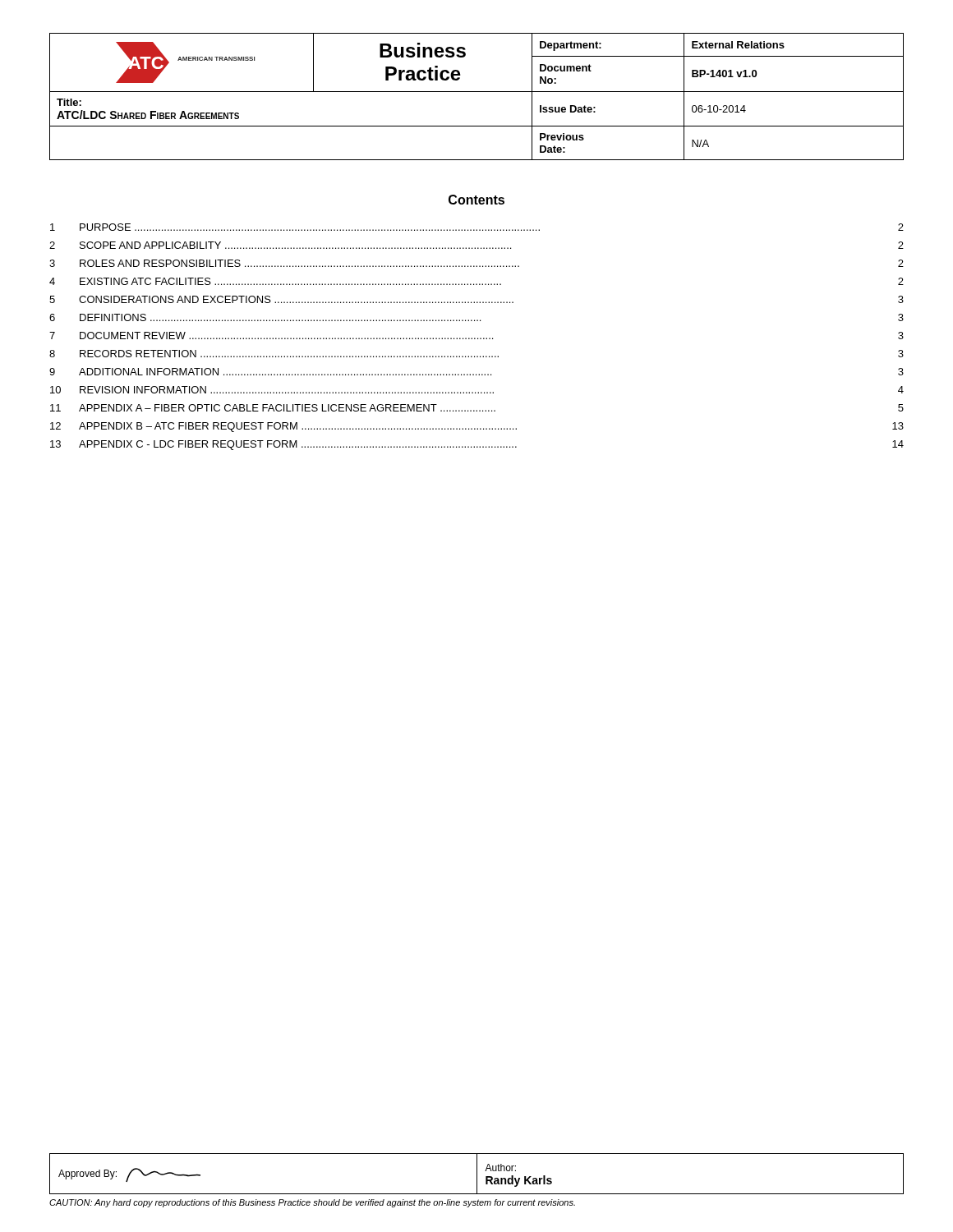Select the passage starting "11 APPENDIX A – FIBER"
The image size is (953, 1232).
coord(476,408)
